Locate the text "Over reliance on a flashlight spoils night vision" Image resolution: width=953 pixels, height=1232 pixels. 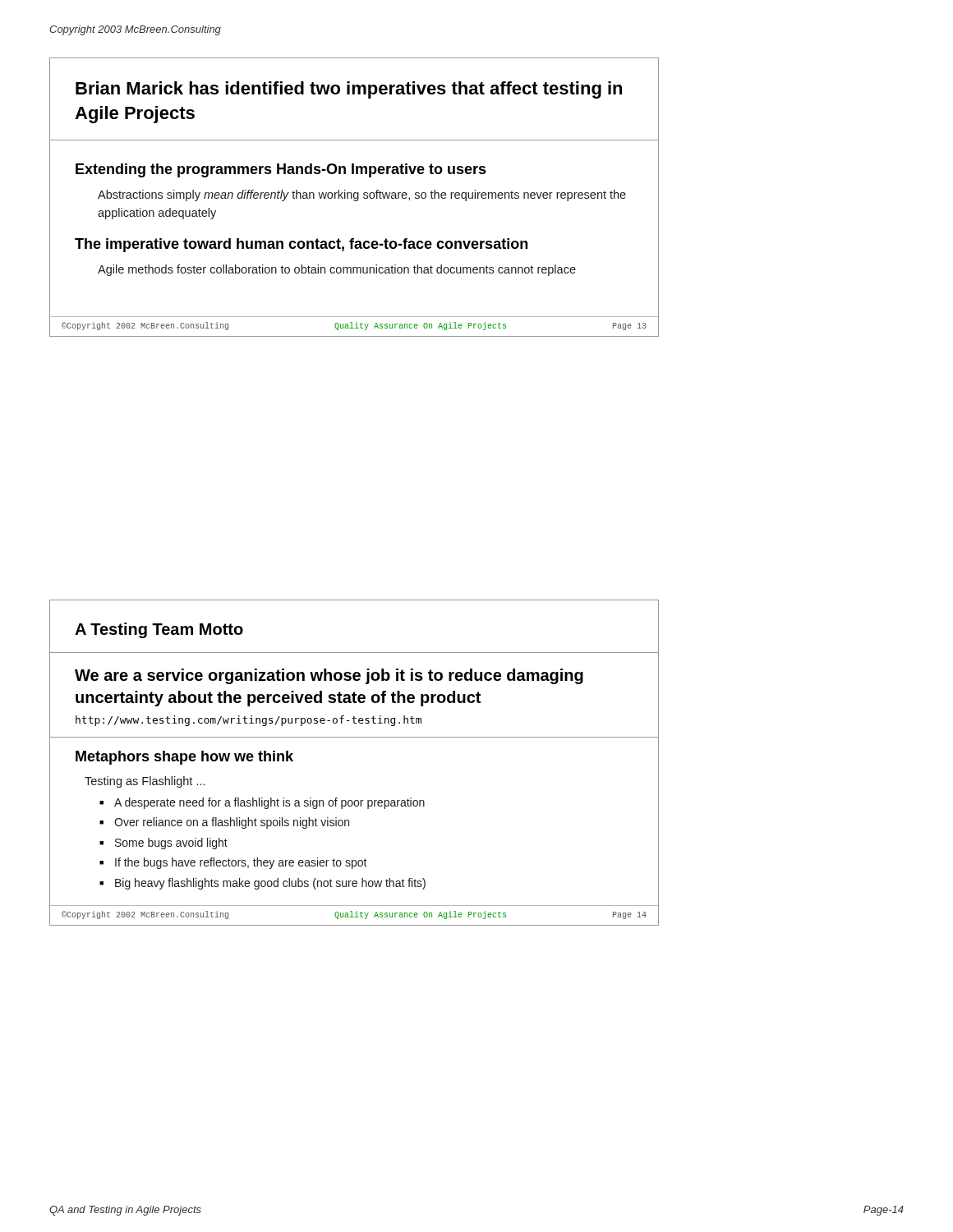[x=232, y=822]
